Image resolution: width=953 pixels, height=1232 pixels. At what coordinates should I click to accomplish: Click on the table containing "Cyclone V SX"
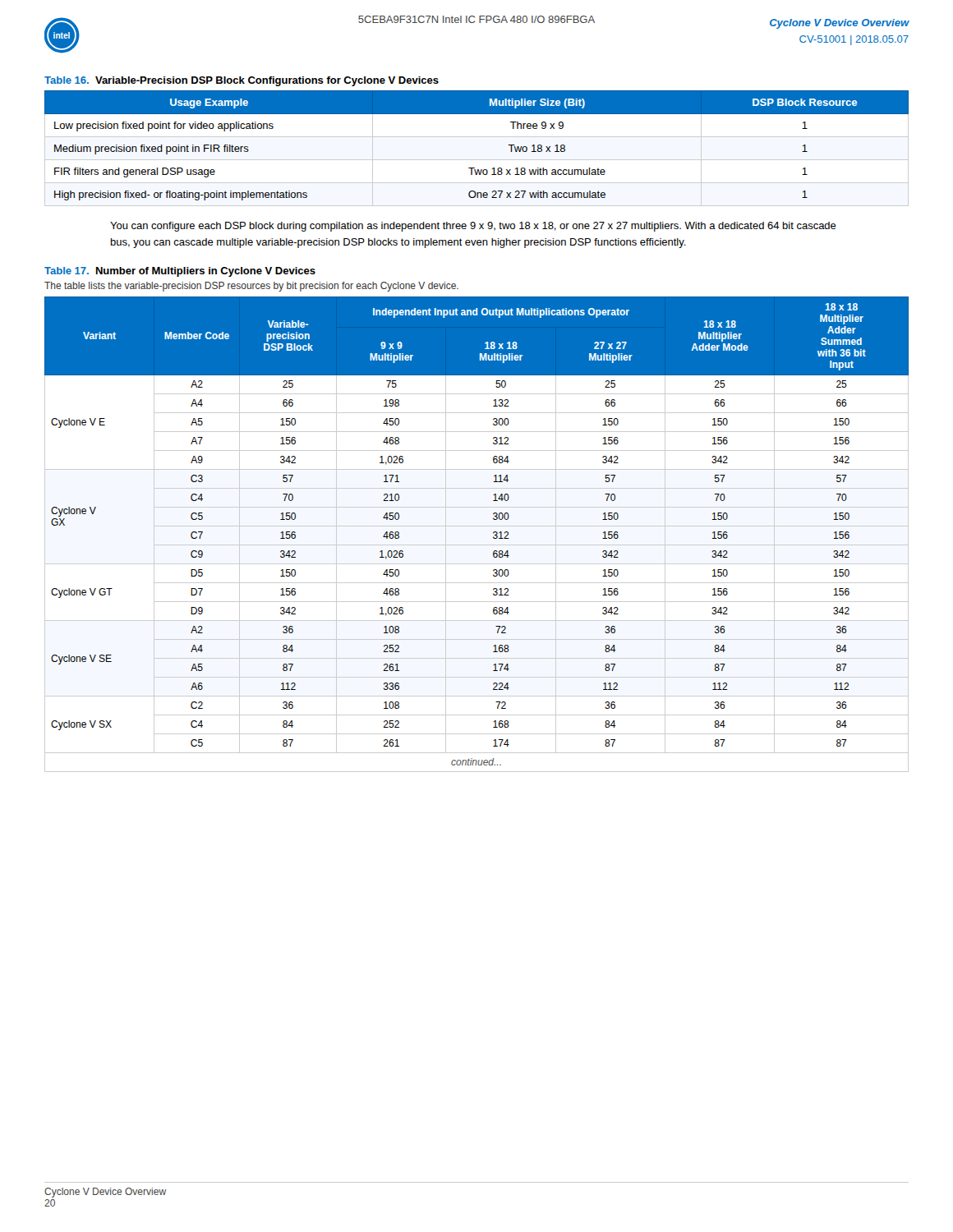(x=476, y=534)
